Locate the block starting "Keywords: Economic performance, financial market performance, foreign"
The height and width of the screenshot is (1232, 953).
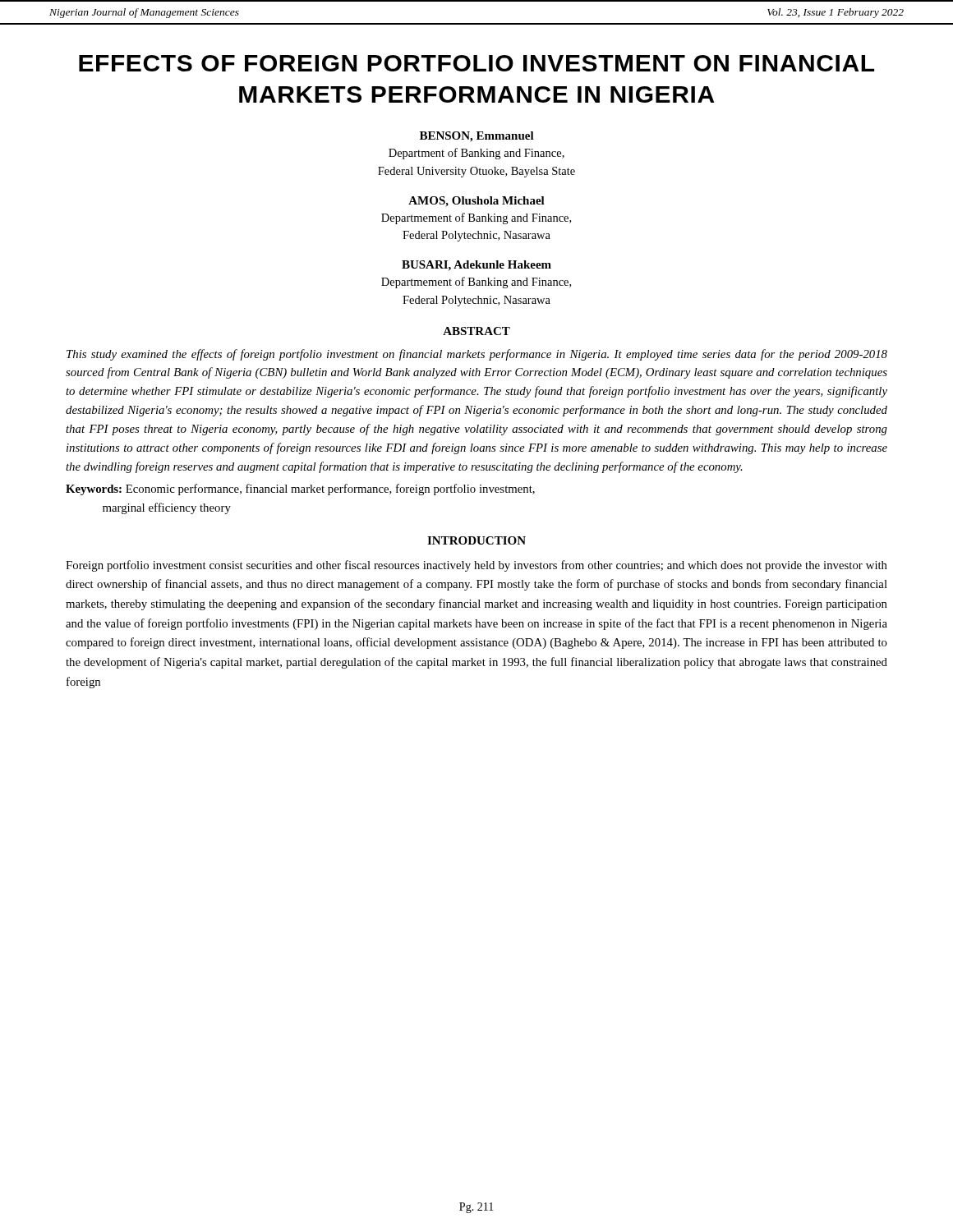click(301, 498)
